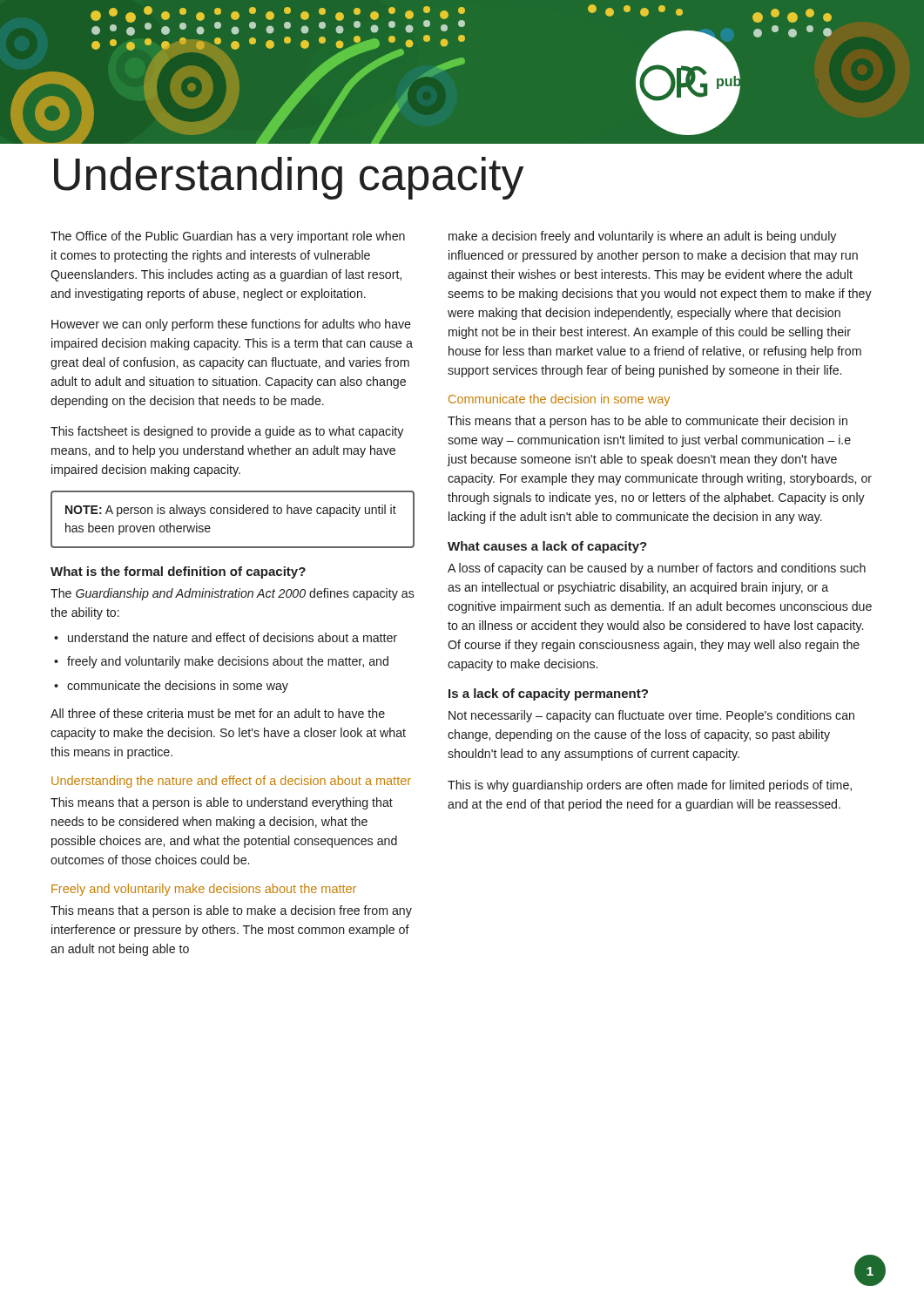Find the illustration
This screenshot has width=924, height=1307.
point(462,72)
